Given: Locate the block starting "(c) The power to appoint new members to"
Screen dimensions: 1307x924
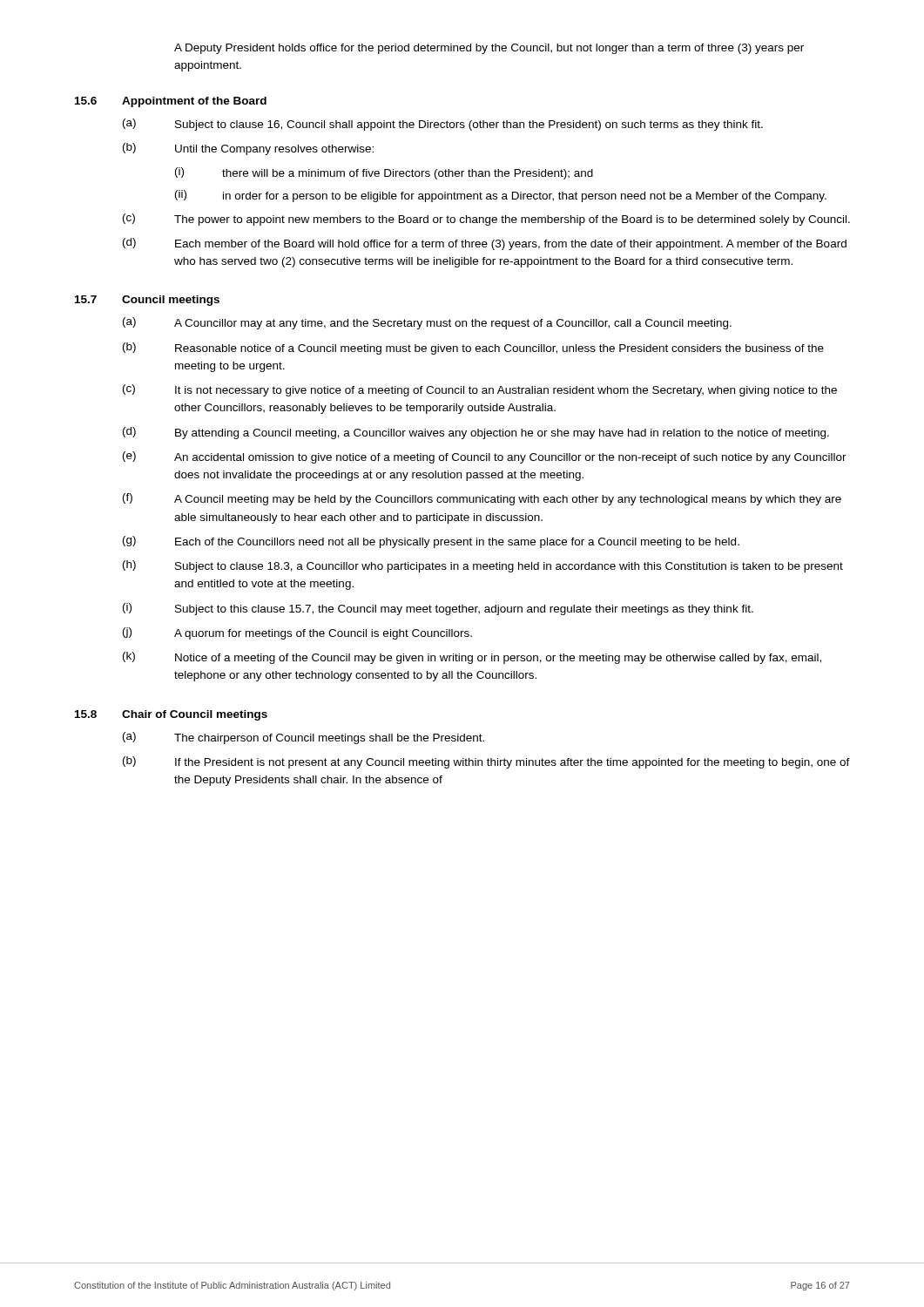Looking at the screenshot, I should tap(490, 219).
